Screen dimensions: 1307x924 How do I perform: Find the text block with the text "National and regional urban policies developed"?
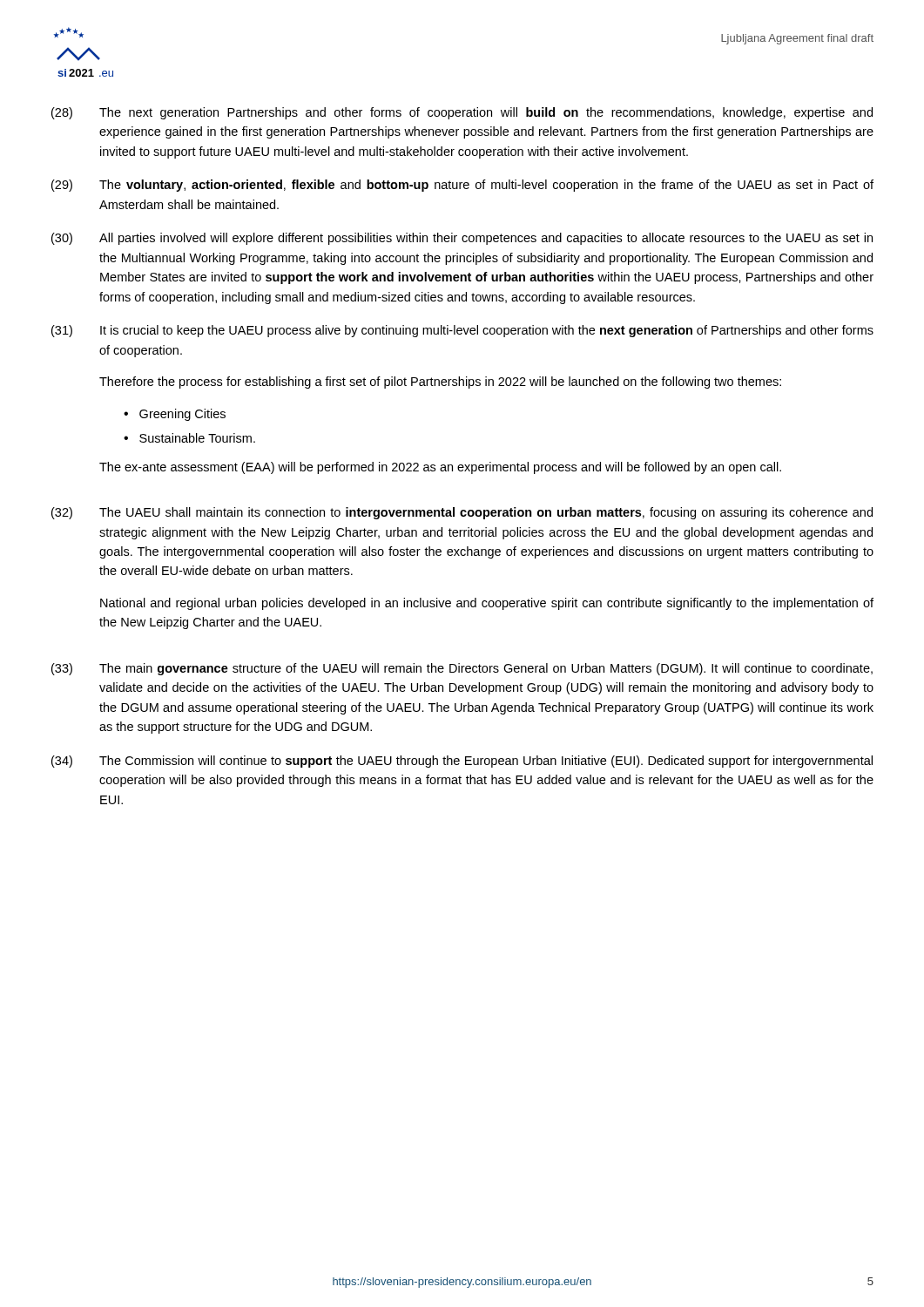(486, 613)
